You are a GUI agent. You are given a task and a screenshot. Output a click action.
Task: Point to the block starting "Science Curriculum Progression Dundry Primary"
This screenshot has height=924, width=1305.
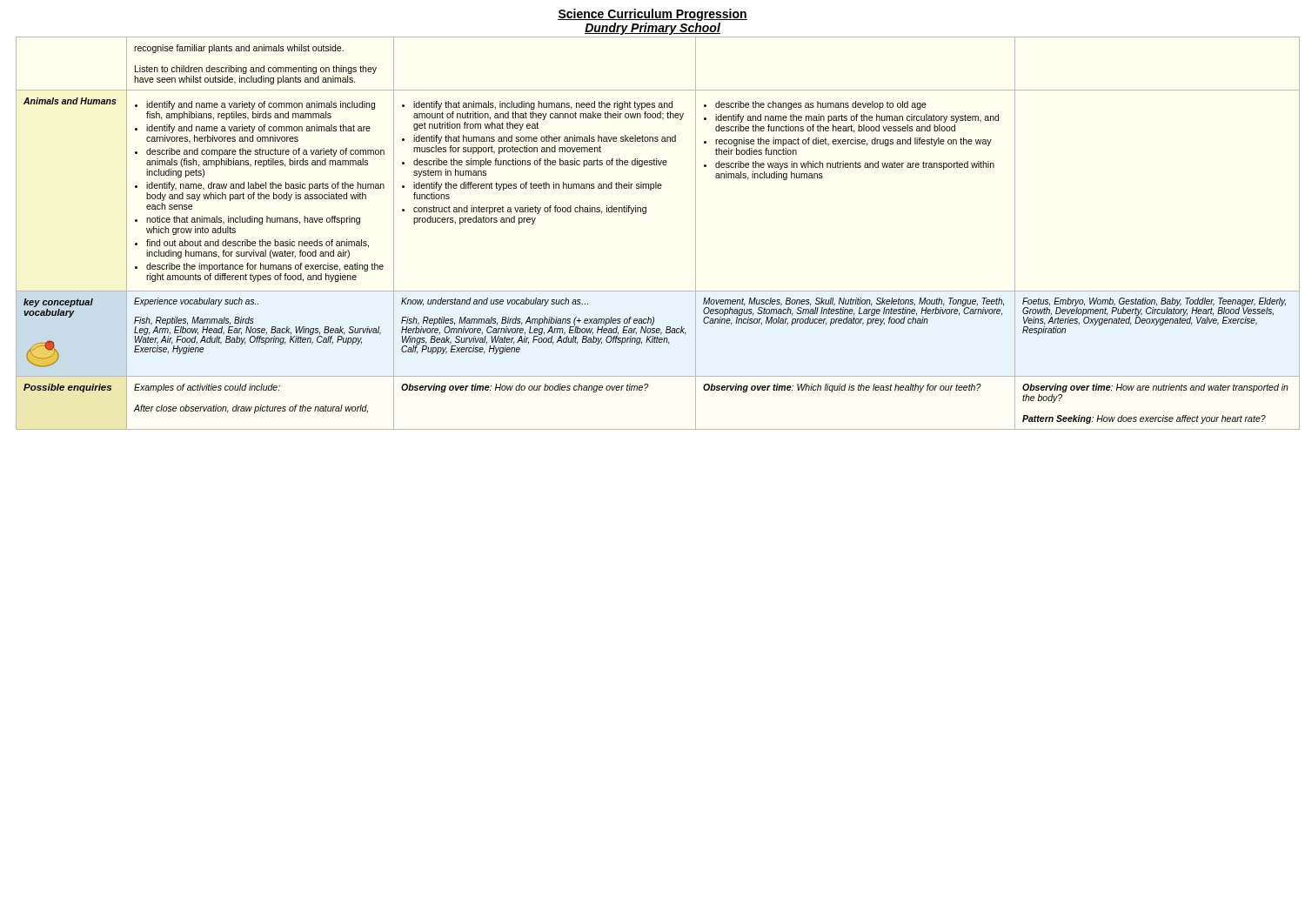click(x=652, y=21)
